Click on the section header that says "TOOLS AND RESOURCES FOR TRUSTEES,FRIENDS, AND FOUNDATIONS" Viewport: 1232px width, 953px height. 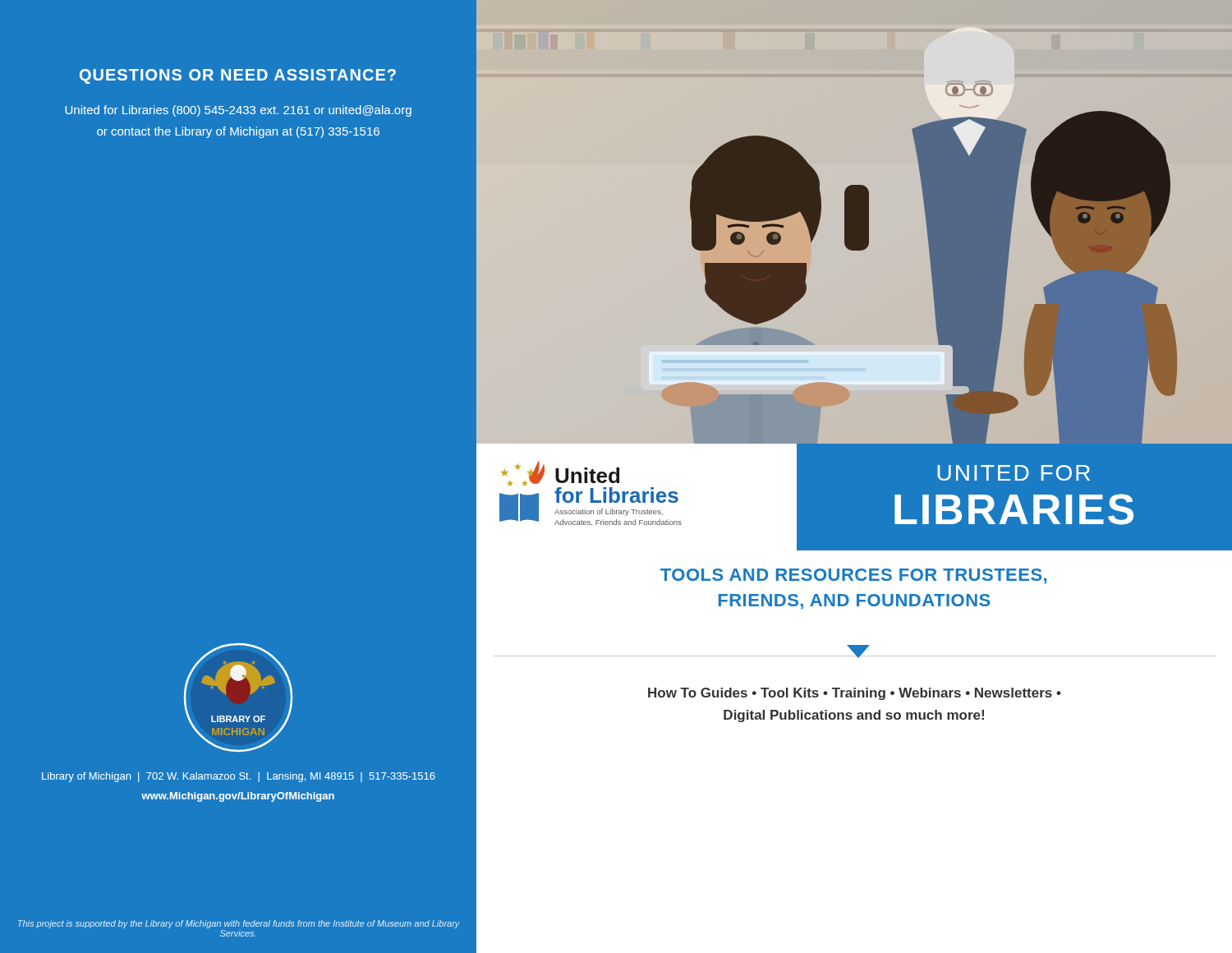pos(854,588)
